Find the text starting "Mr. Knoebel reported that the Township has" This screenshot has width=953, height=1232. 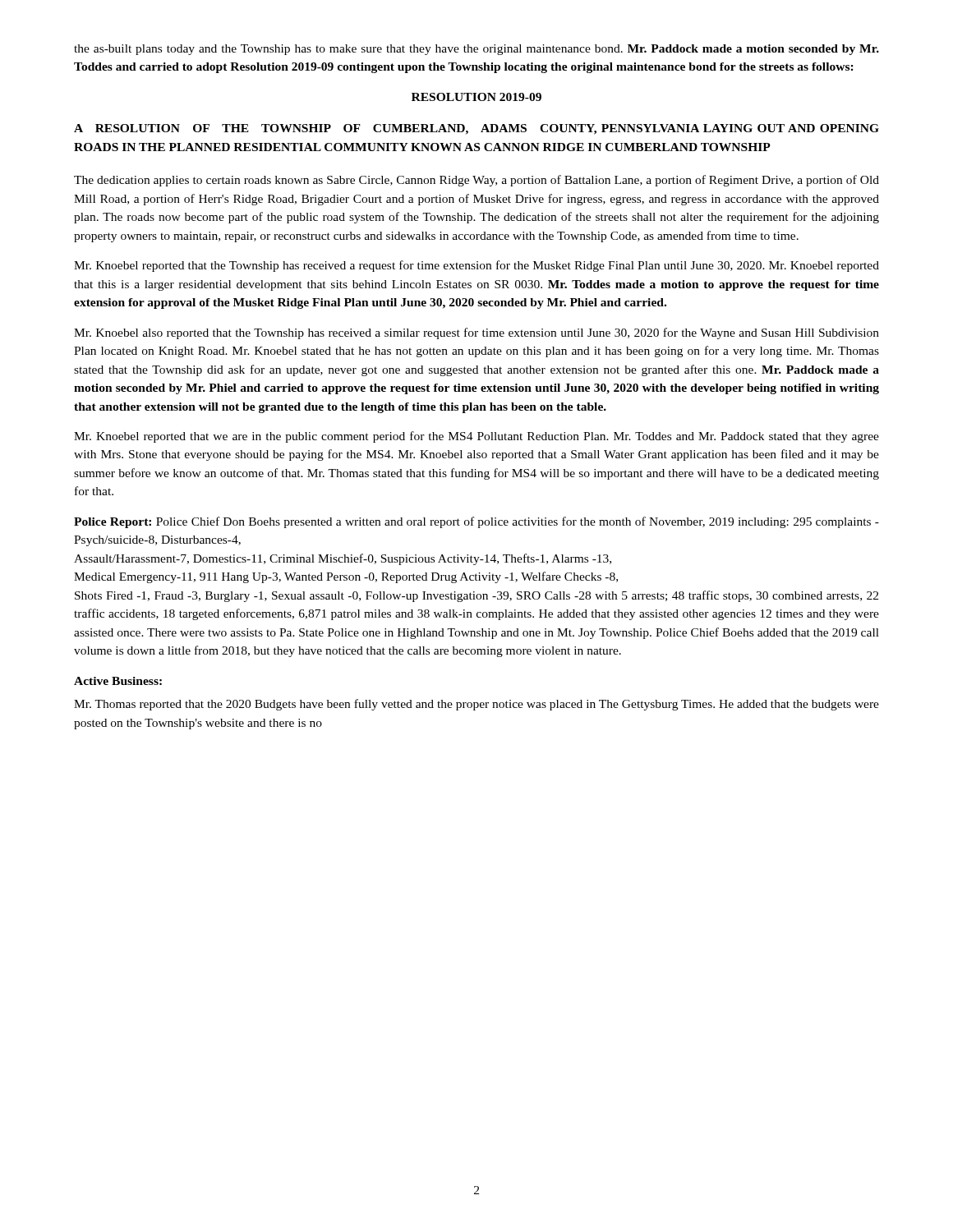click(476, 284)
